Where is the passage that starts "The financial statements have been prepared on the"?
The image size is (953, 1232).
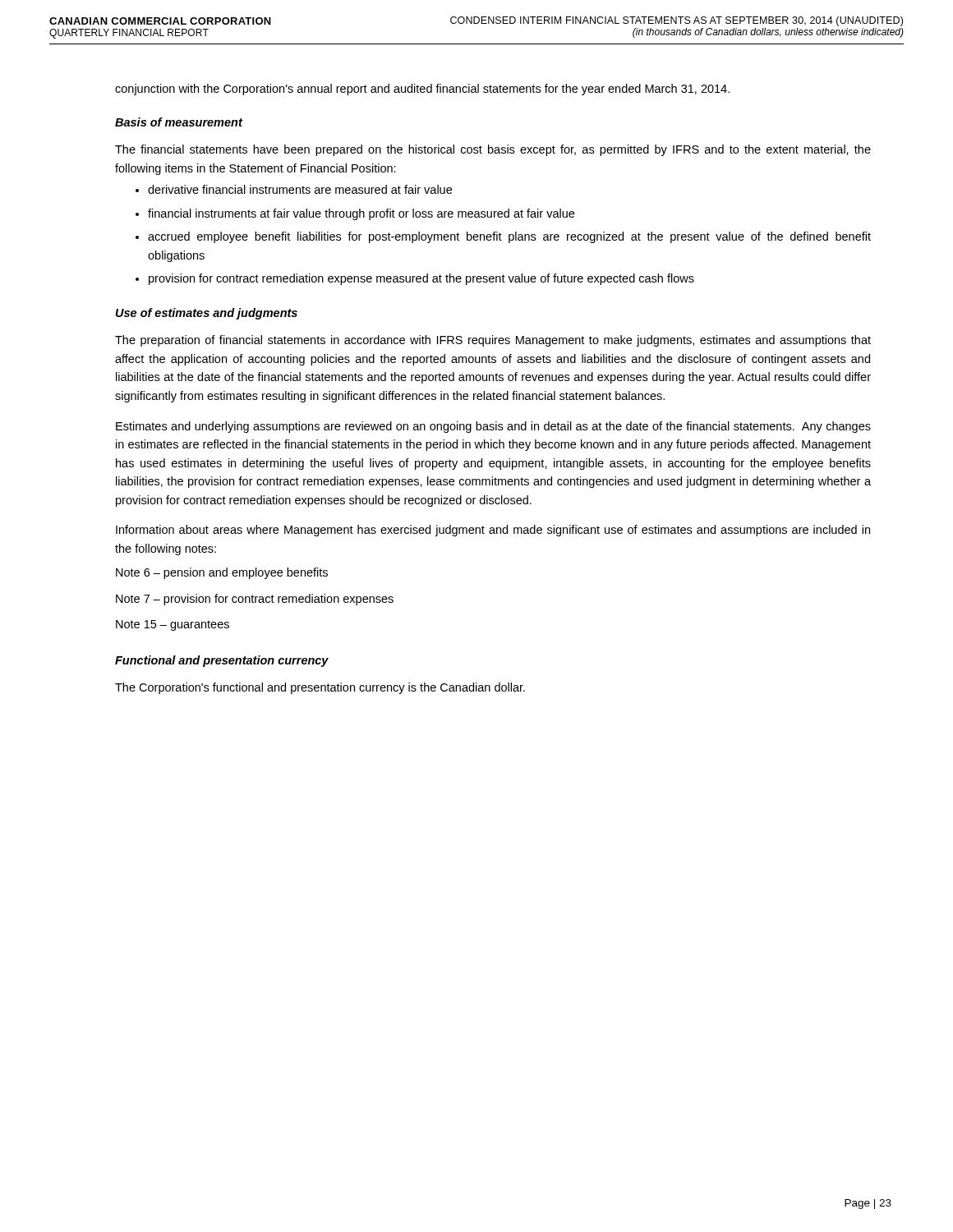(x=493, y=159)
